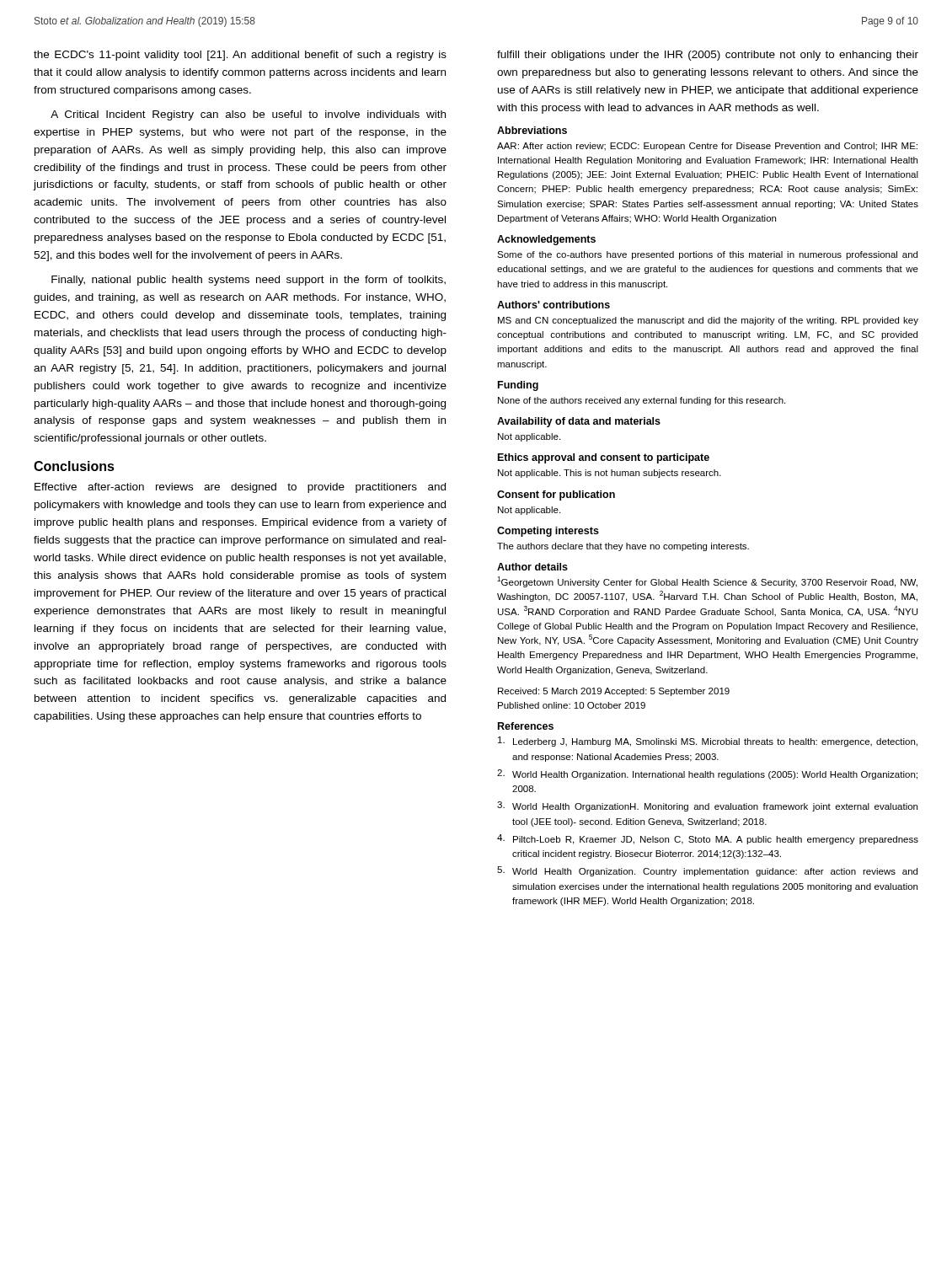Select the text block with the text "Effective after-action reviews"
The width and height of the screenshot is (952, 1264).
coord(240,602)
